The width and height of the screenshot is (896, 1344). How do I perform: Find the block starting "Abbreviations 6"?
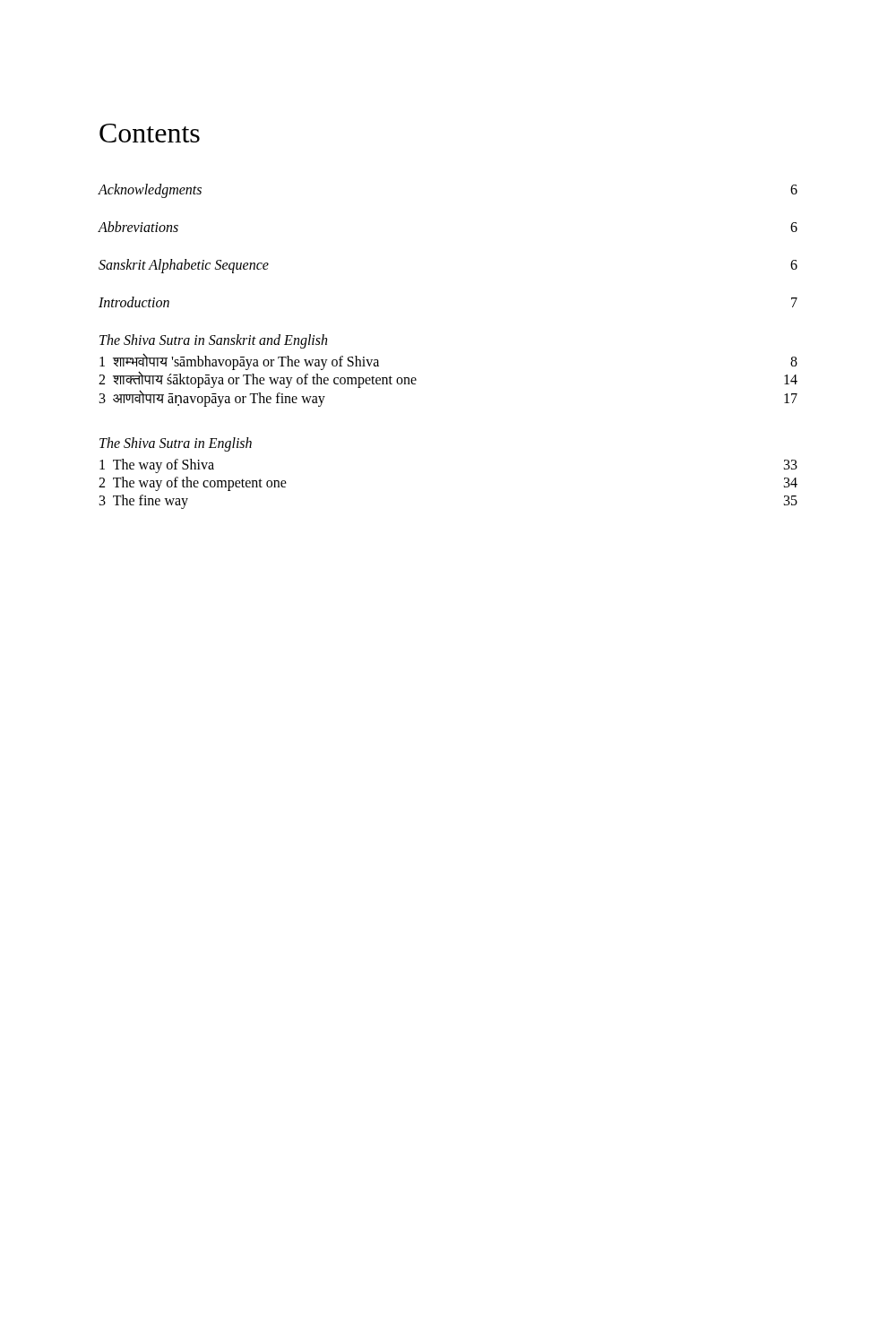[x=135, y=226]
